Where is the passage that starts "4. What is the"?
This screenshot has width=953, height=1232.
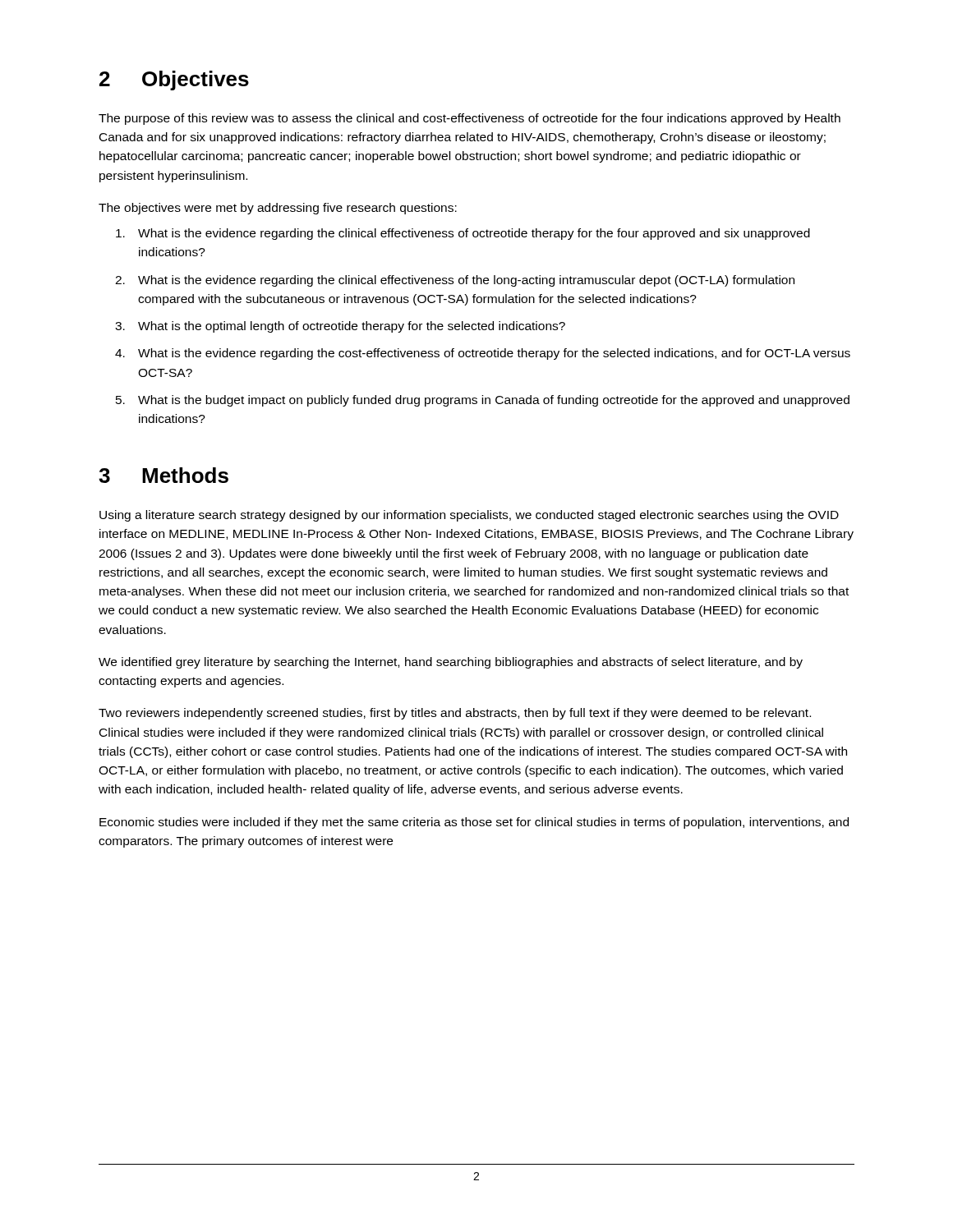485,363
